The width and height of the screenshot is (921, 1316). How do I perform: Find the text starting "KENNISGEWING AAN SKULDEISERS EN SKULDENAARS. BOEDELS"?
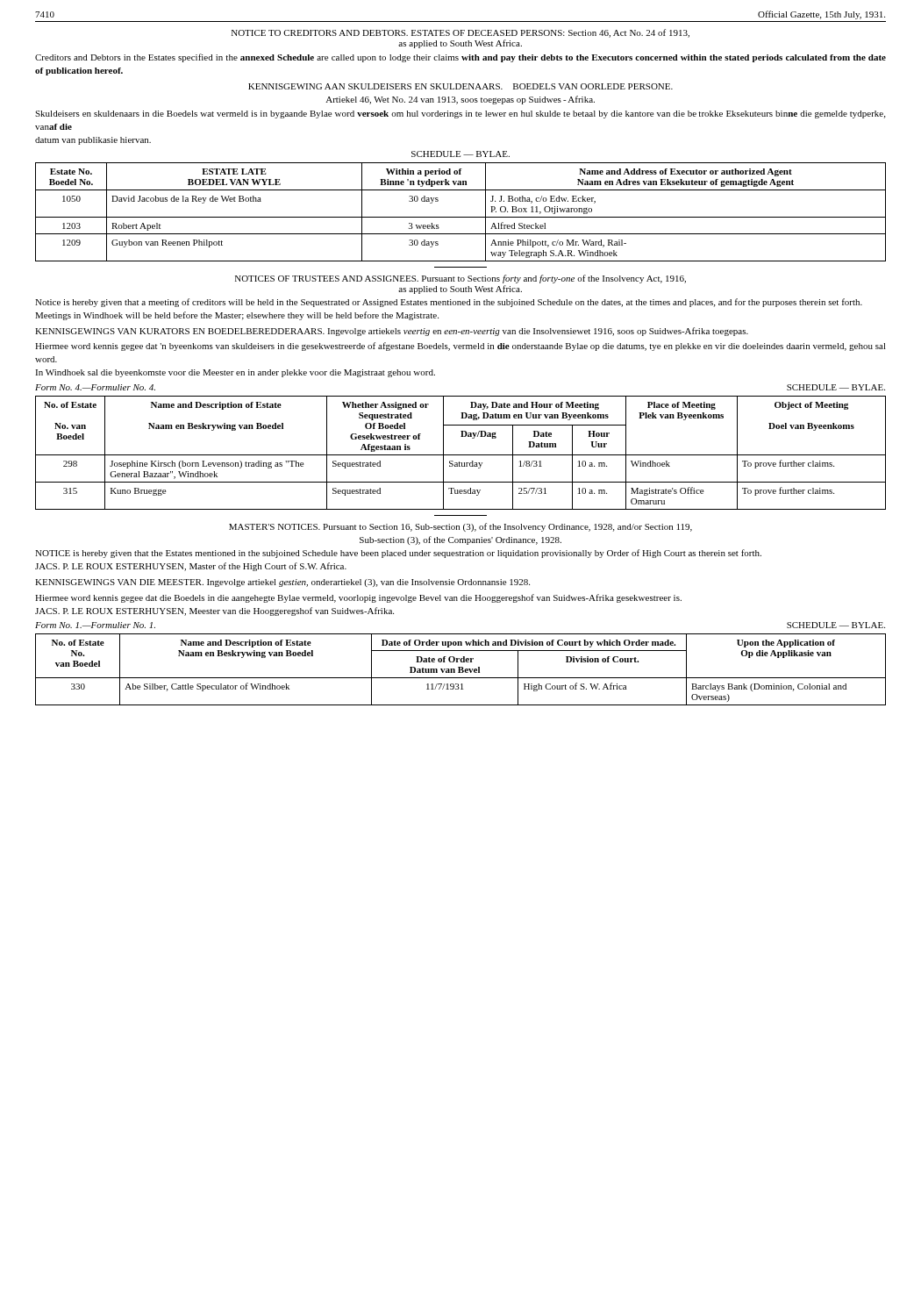pyautogui.click(x=460, y=92)
